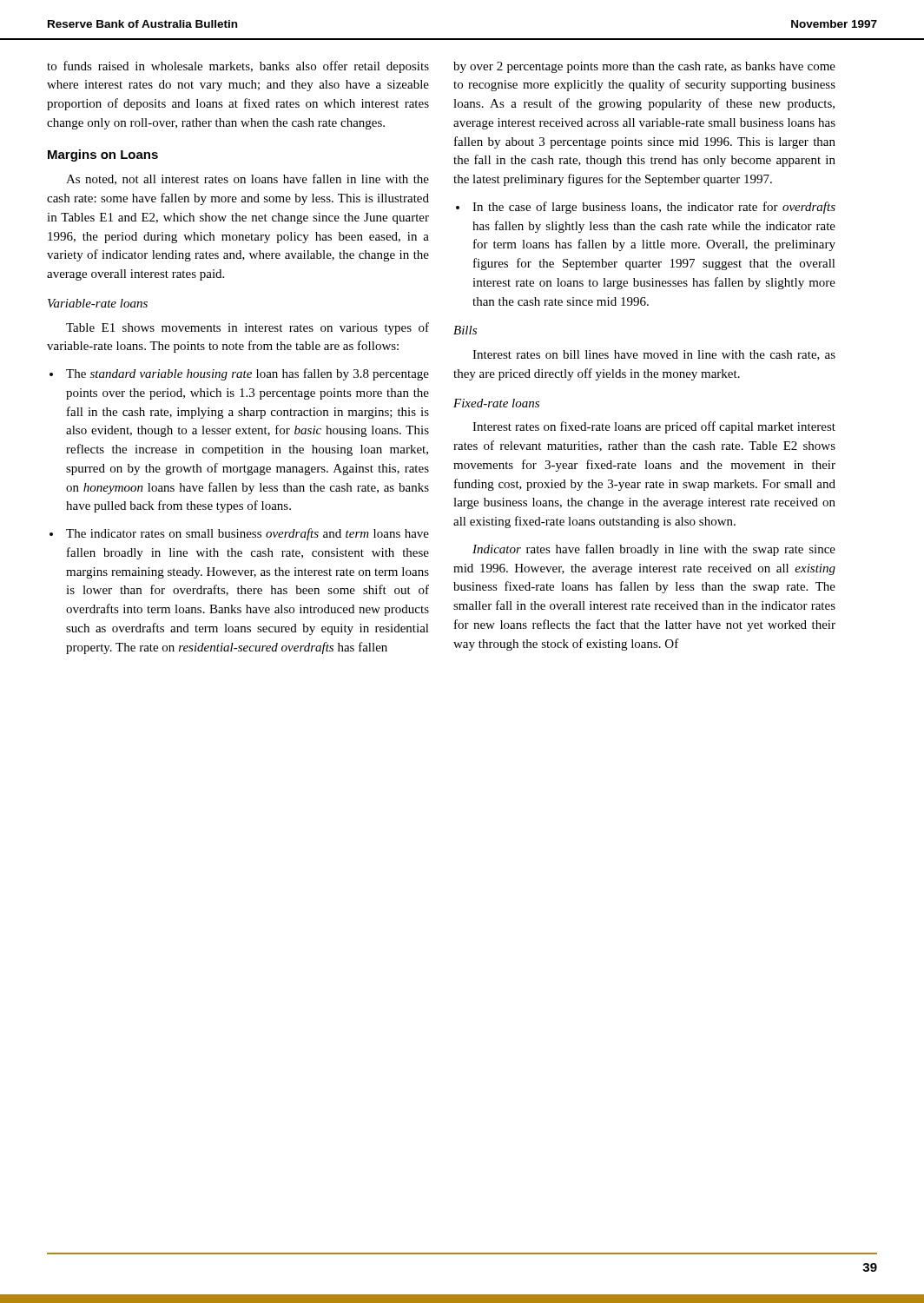Where is the passage that starts "The standard variable housing rate loan"?
Viewport: 924px width, 1303px height.
(x=247, y=440)
